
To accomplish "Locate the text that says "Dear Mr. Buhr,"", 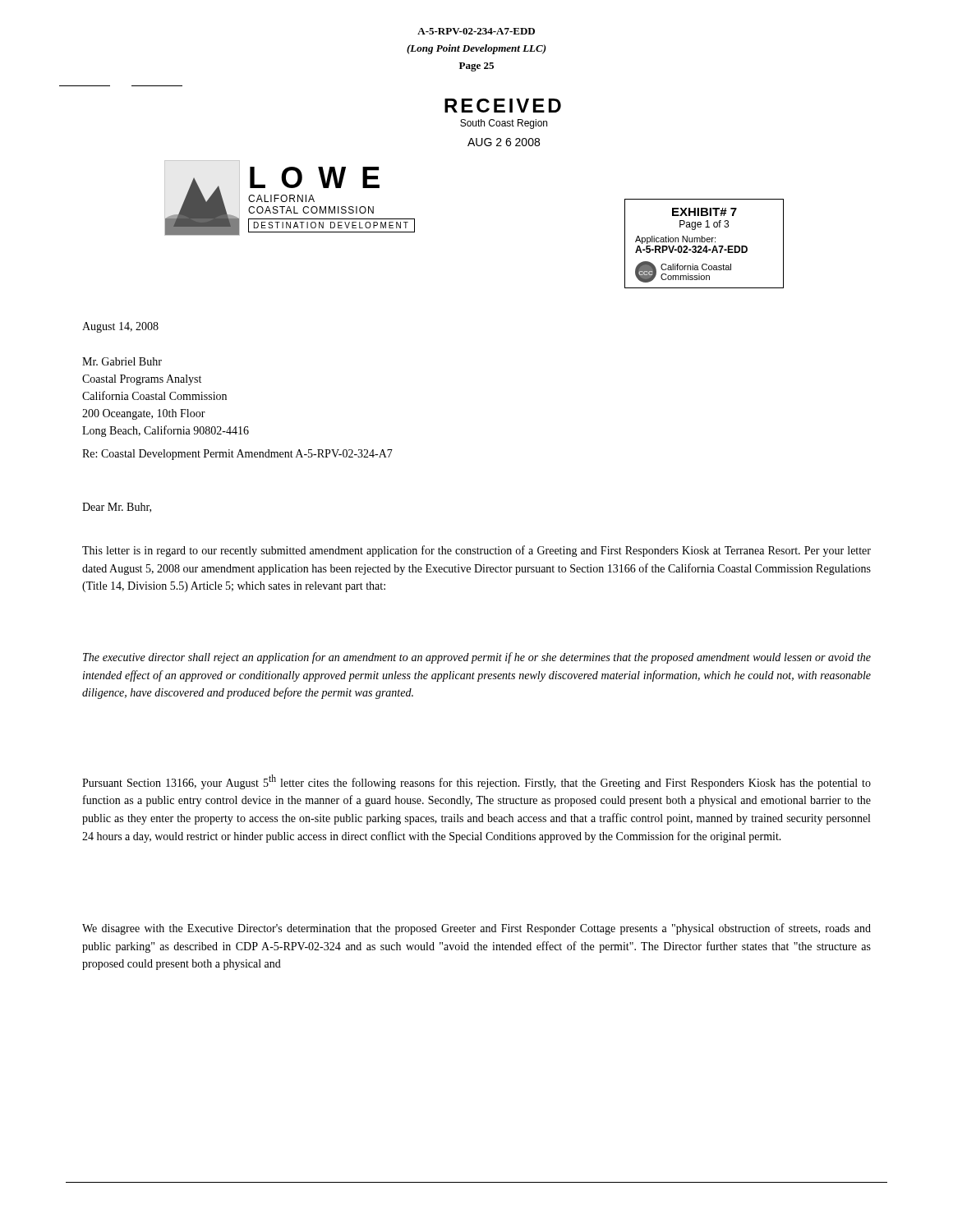I will tap(117, 507).
